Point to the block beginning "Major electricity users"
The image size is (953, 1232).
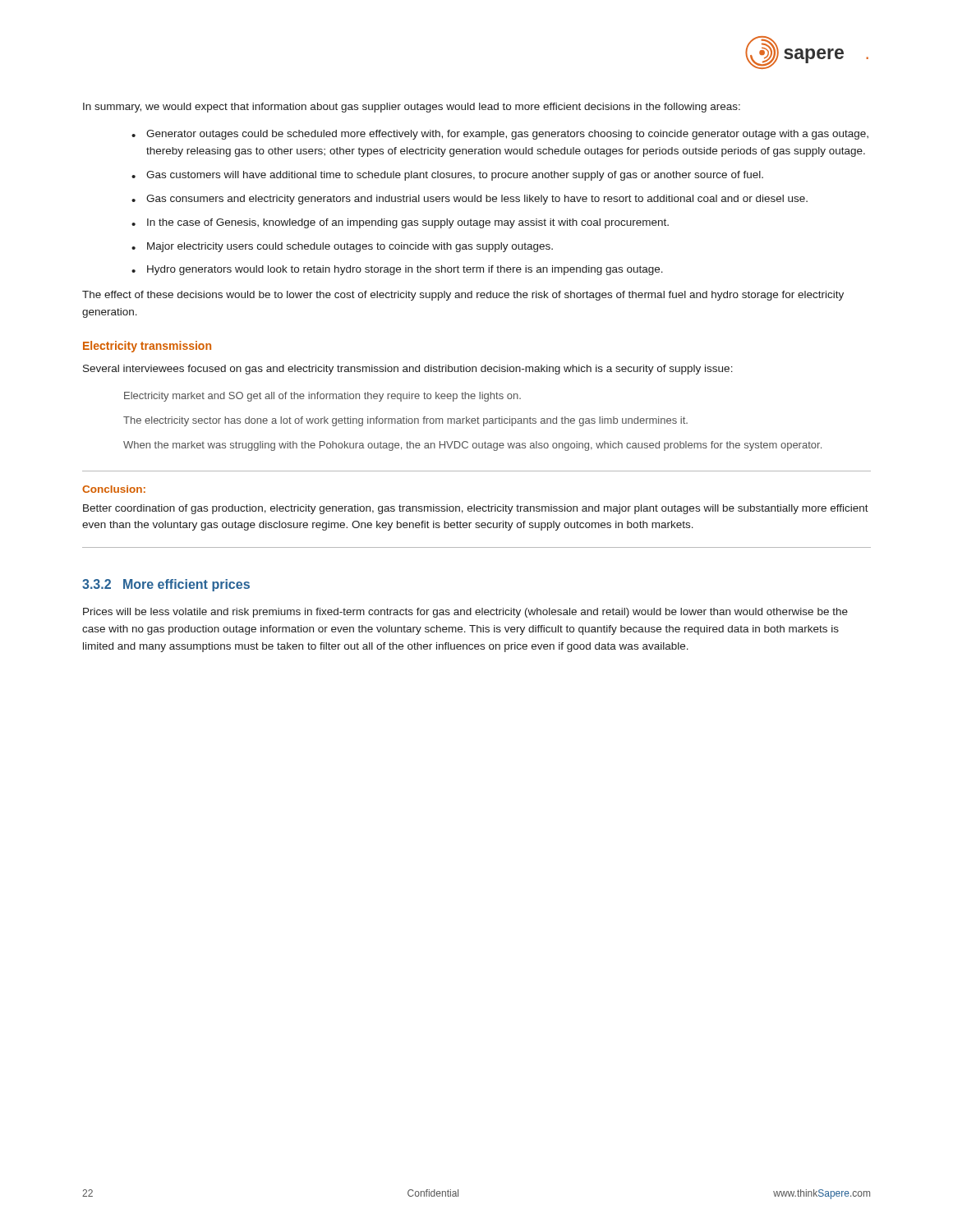(350, 246)
